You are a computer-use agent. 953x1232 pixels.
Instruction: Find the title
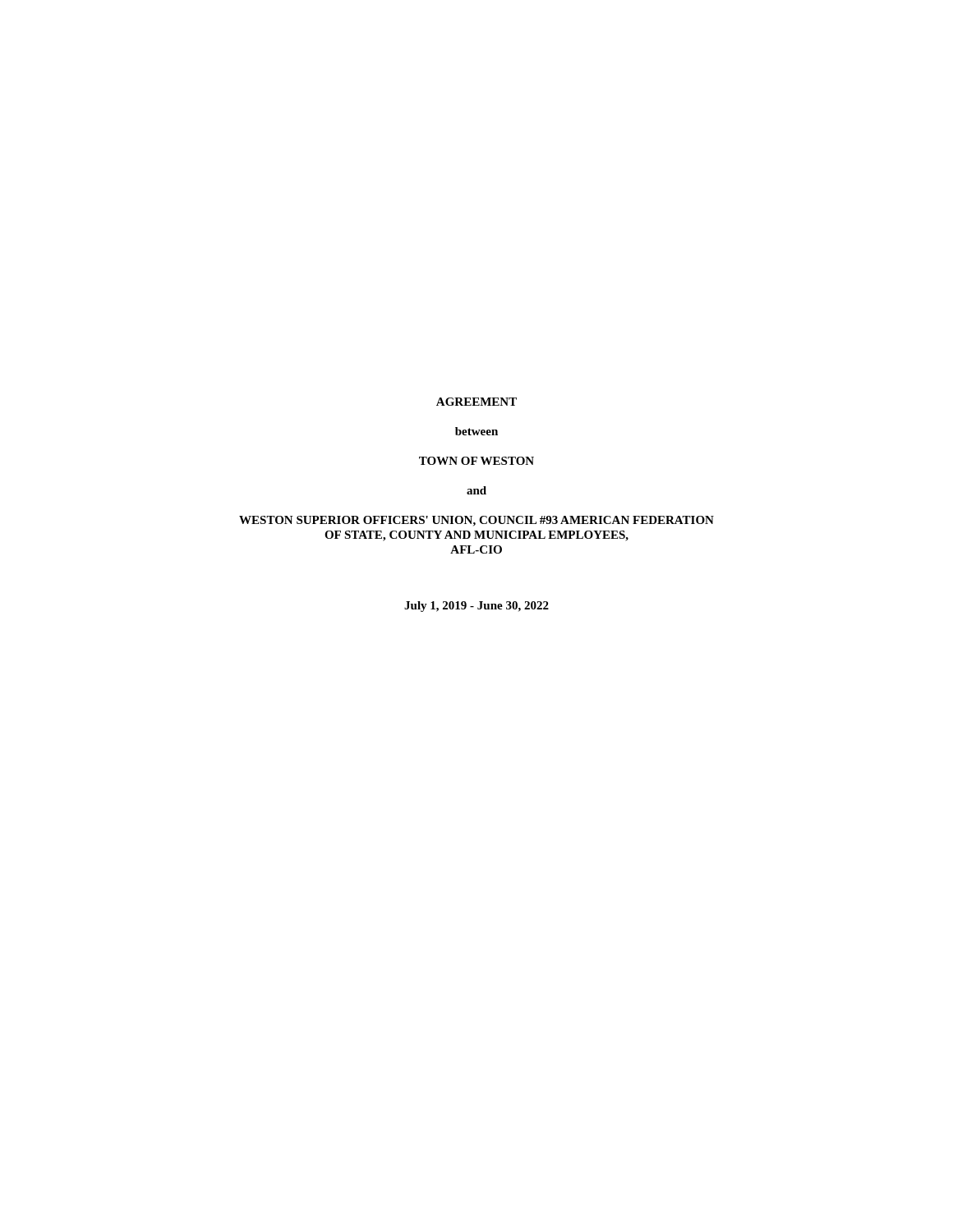point(476,402)
